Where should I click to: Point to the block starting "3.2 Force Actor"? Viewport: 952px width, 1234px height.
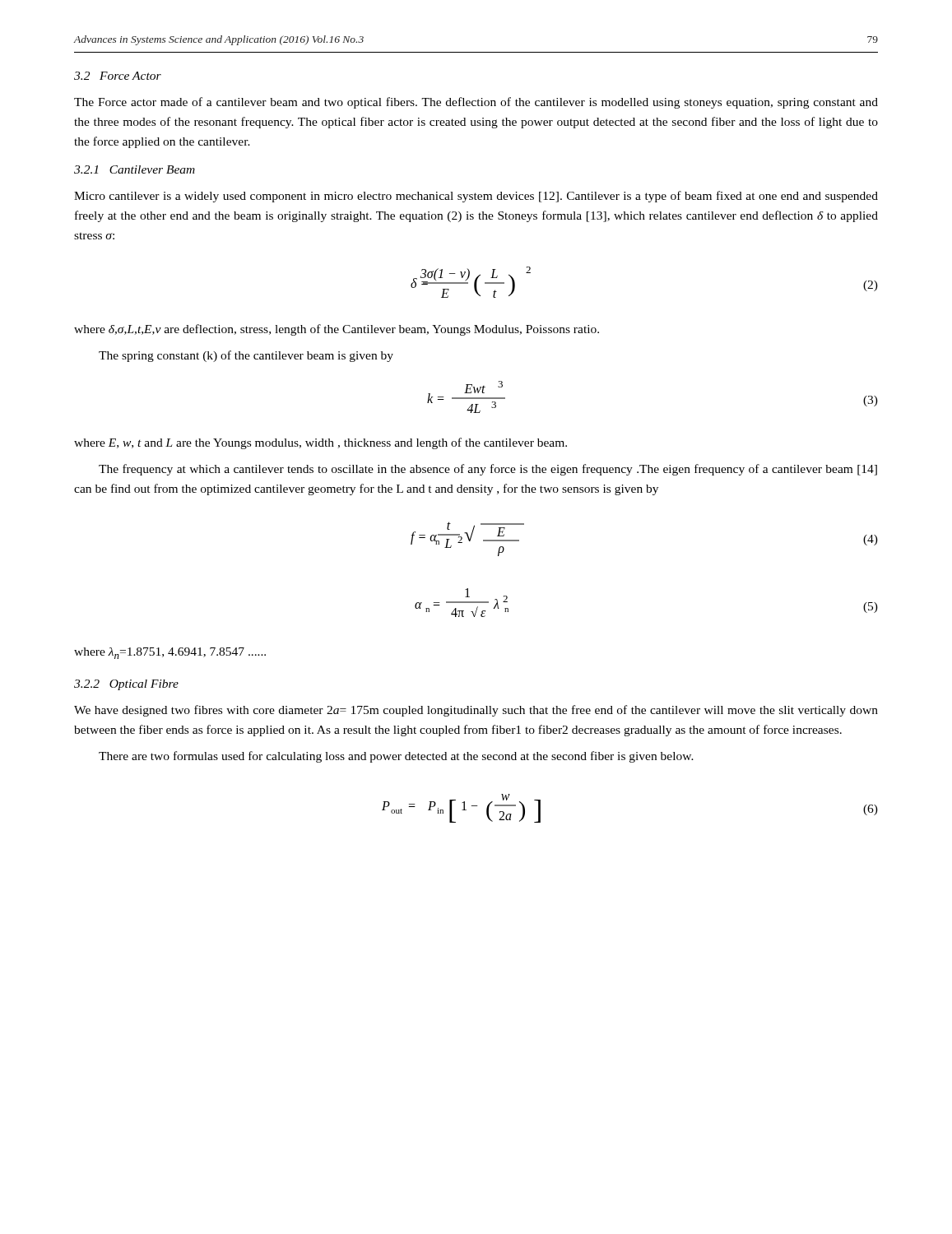(x=117, y=75)
